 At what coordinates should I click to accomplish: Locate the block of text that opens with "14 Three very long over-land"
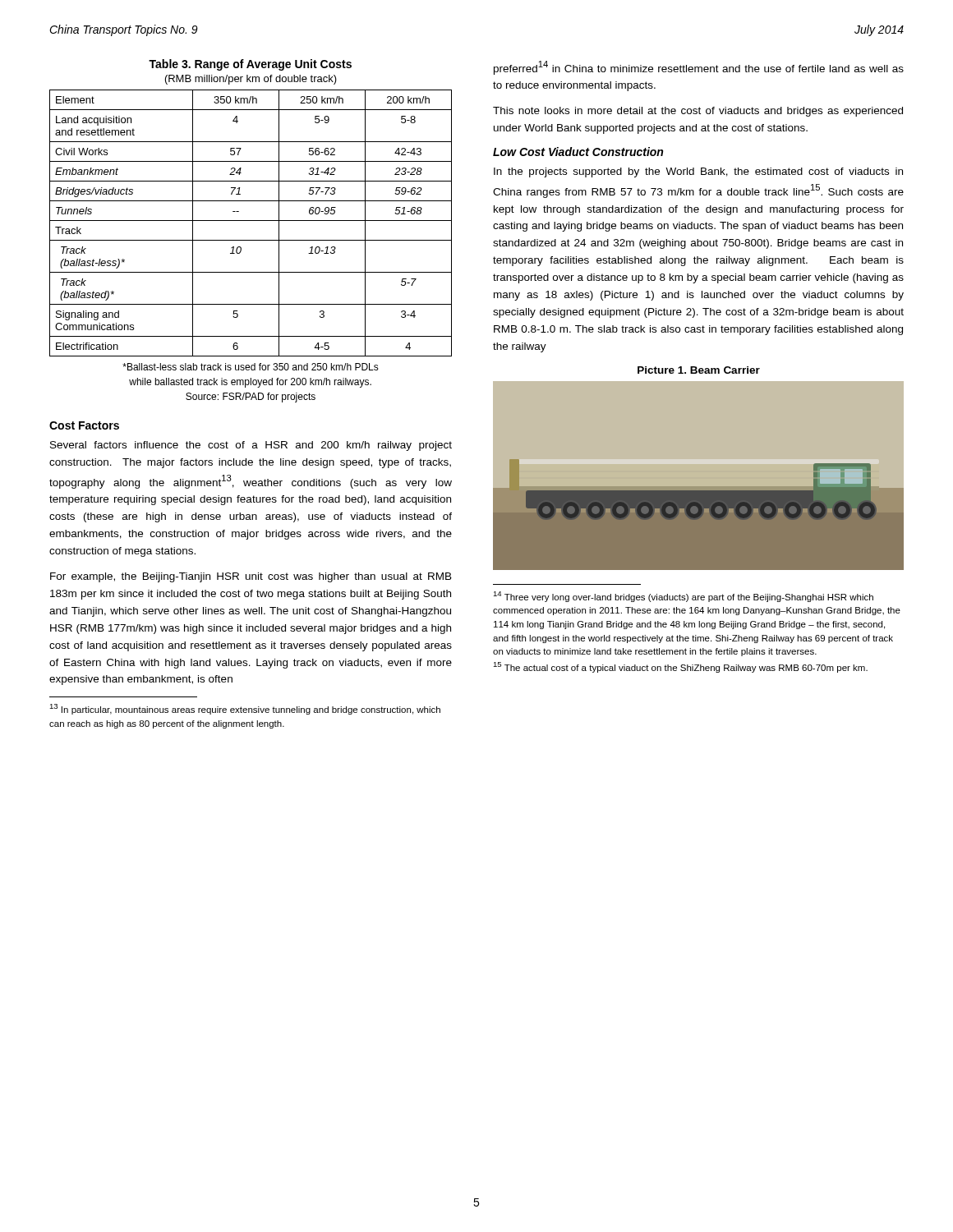click(697, 631)
